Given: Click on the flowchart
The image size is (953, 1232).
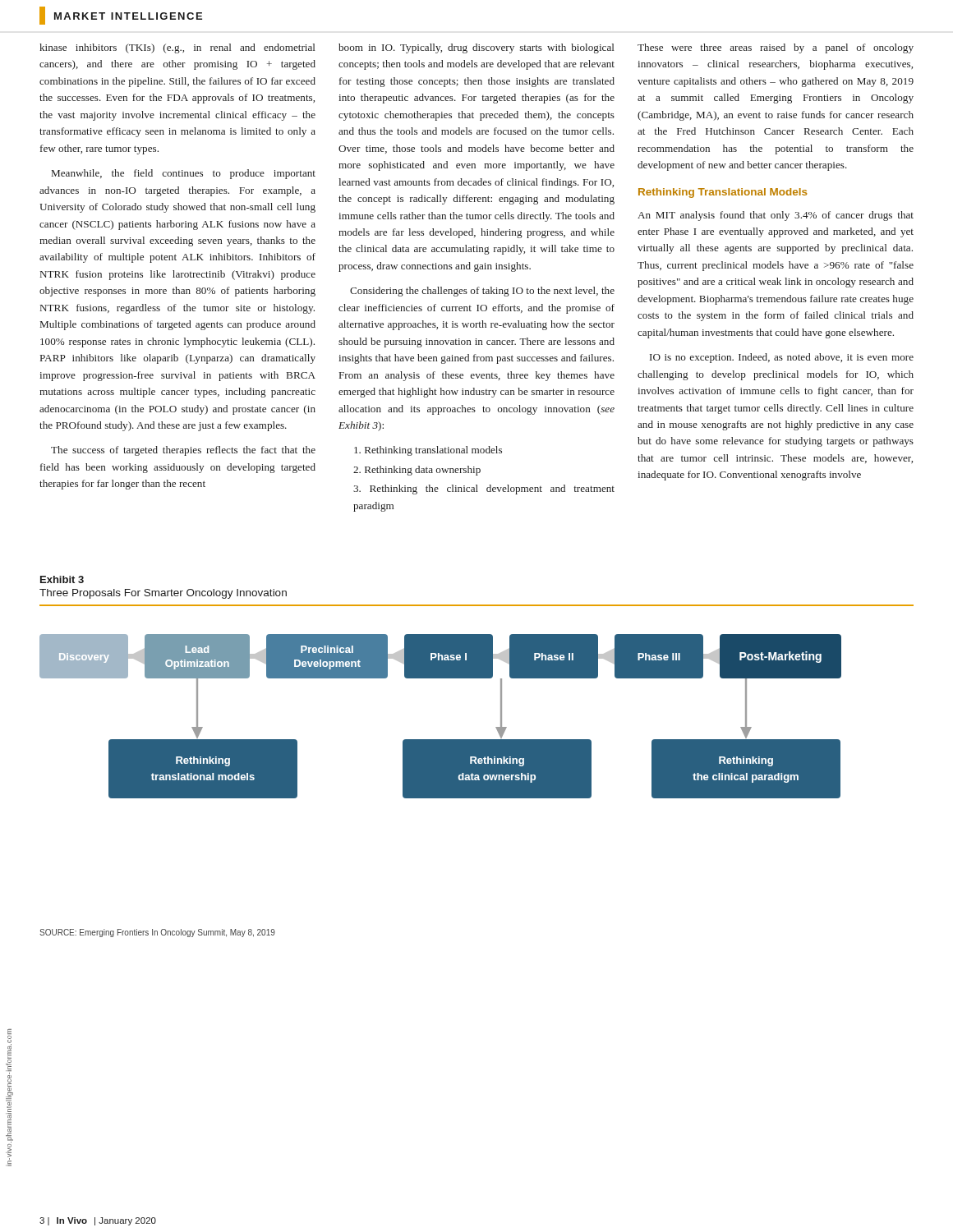Looking at the screenshot, I should pyautogui.click(x=476, y=770).
